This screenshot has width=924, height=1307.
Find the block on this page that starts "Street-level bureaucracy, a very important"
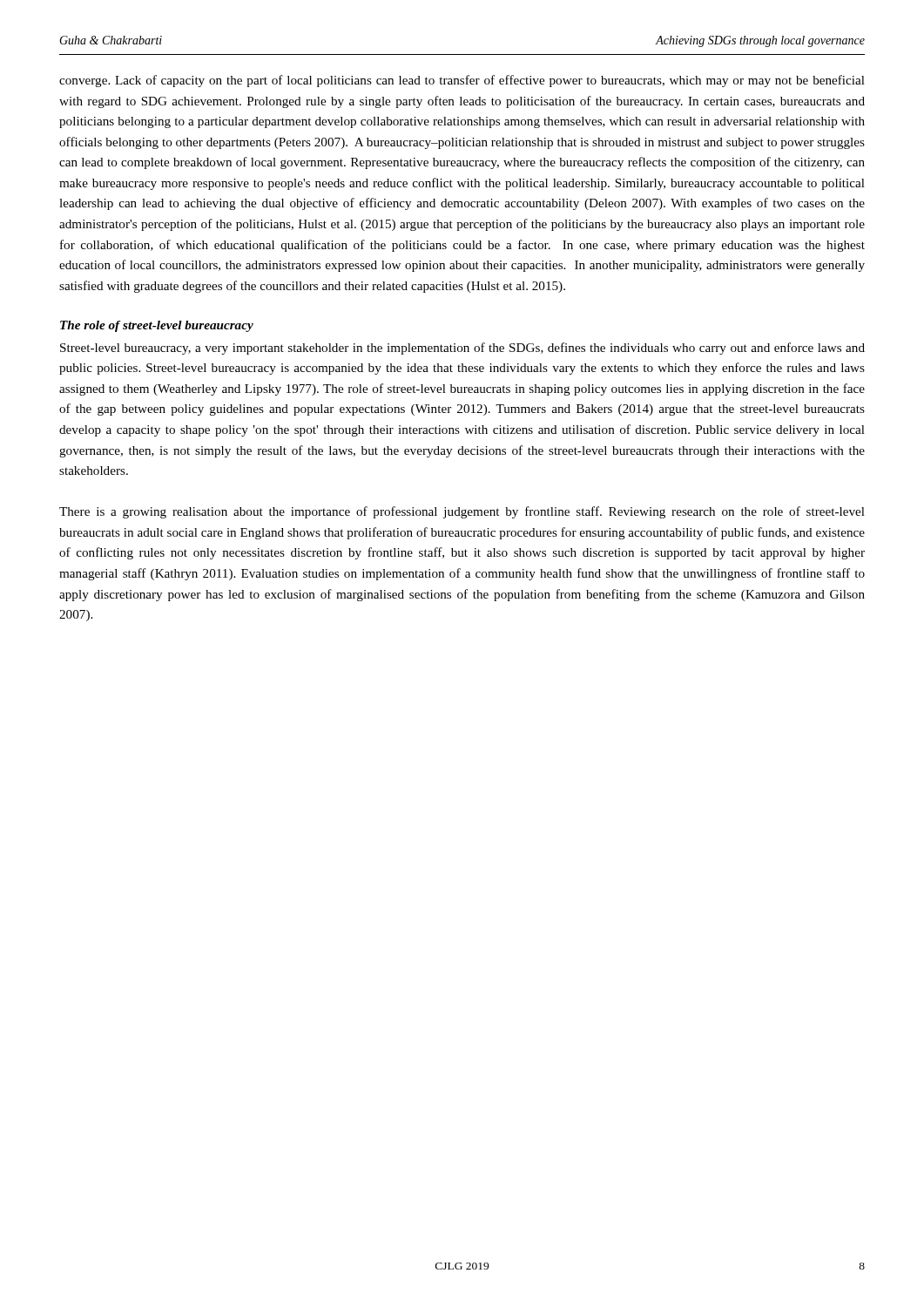(462, 409)
